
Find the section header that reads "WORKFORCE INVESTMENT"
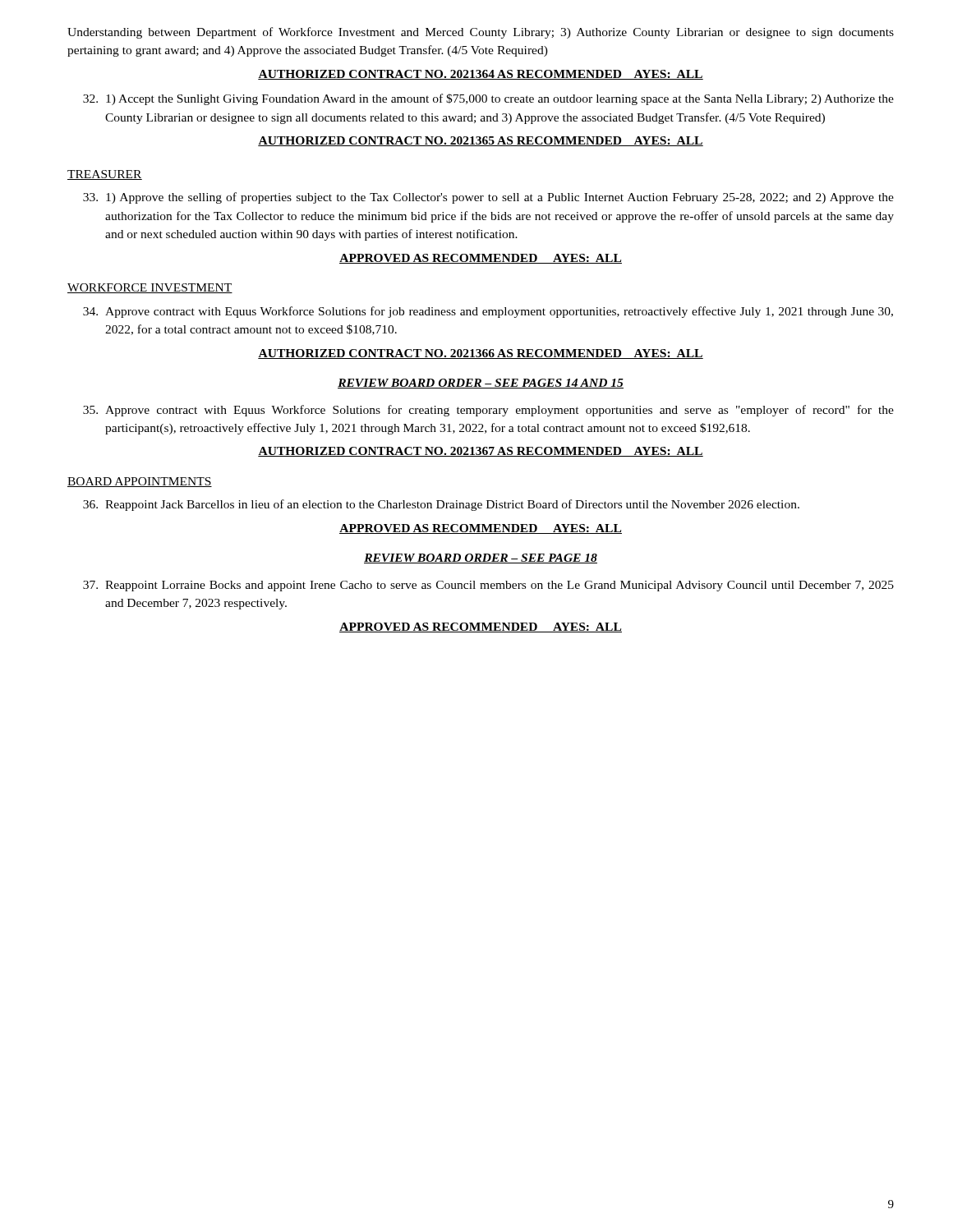150,287
